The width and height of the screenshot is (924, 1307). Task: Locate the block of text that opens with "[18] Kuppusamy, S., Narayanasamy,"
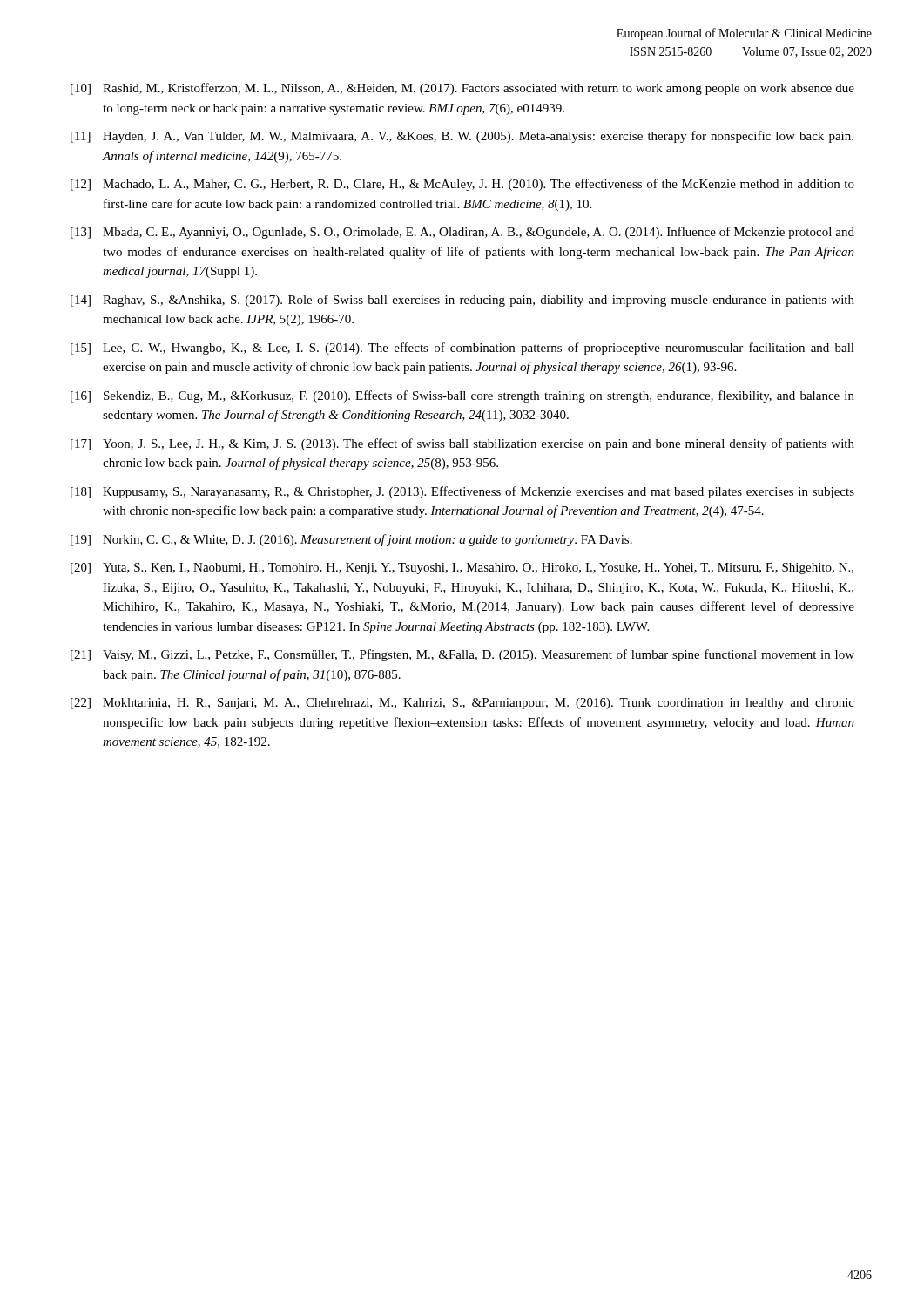pyautogui.click(x=462, y=501)
